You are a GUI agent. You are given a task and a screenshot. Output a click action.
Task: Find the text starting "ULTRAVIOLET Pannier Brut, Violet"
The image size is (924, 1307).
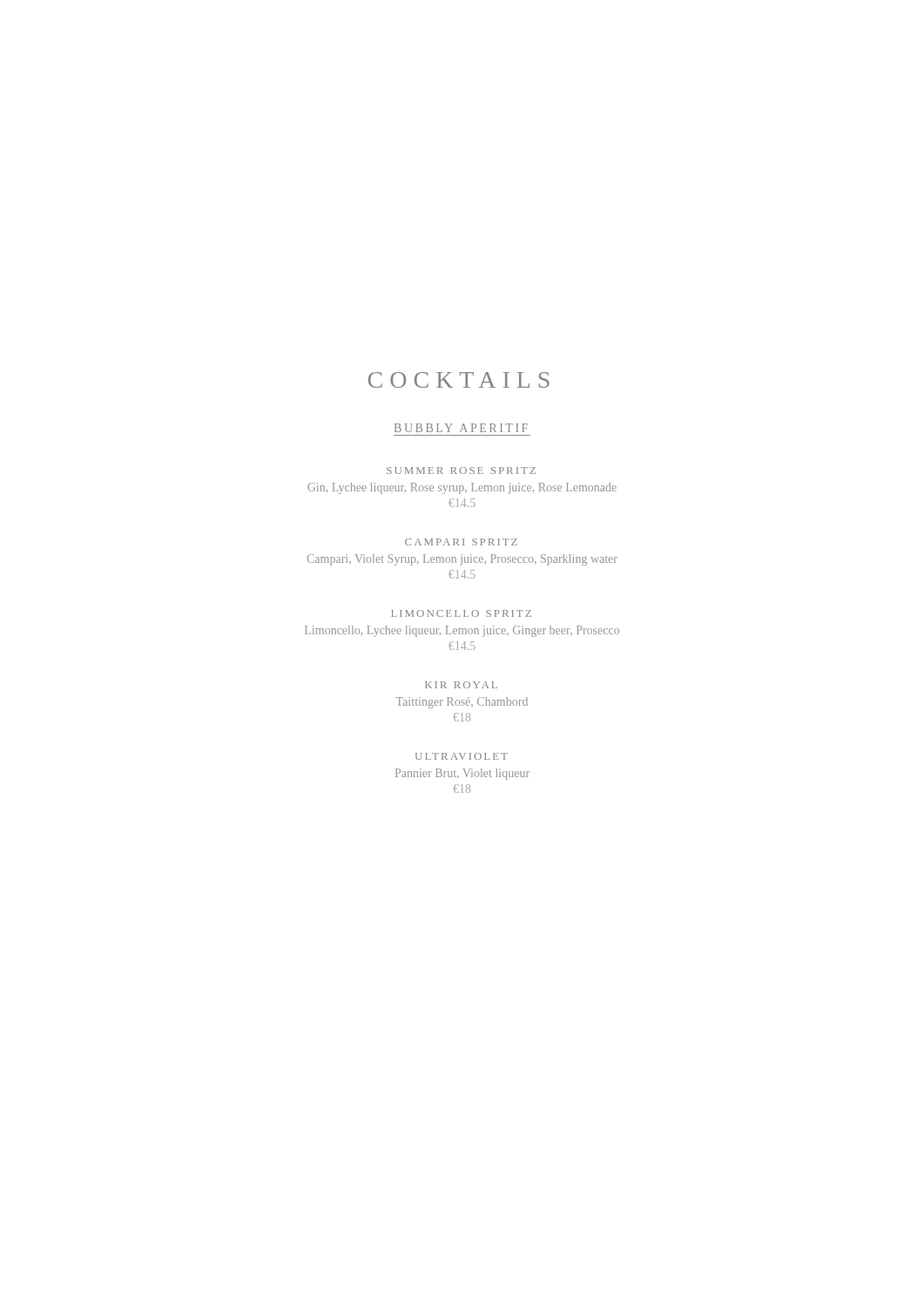(x=462, y=773)
